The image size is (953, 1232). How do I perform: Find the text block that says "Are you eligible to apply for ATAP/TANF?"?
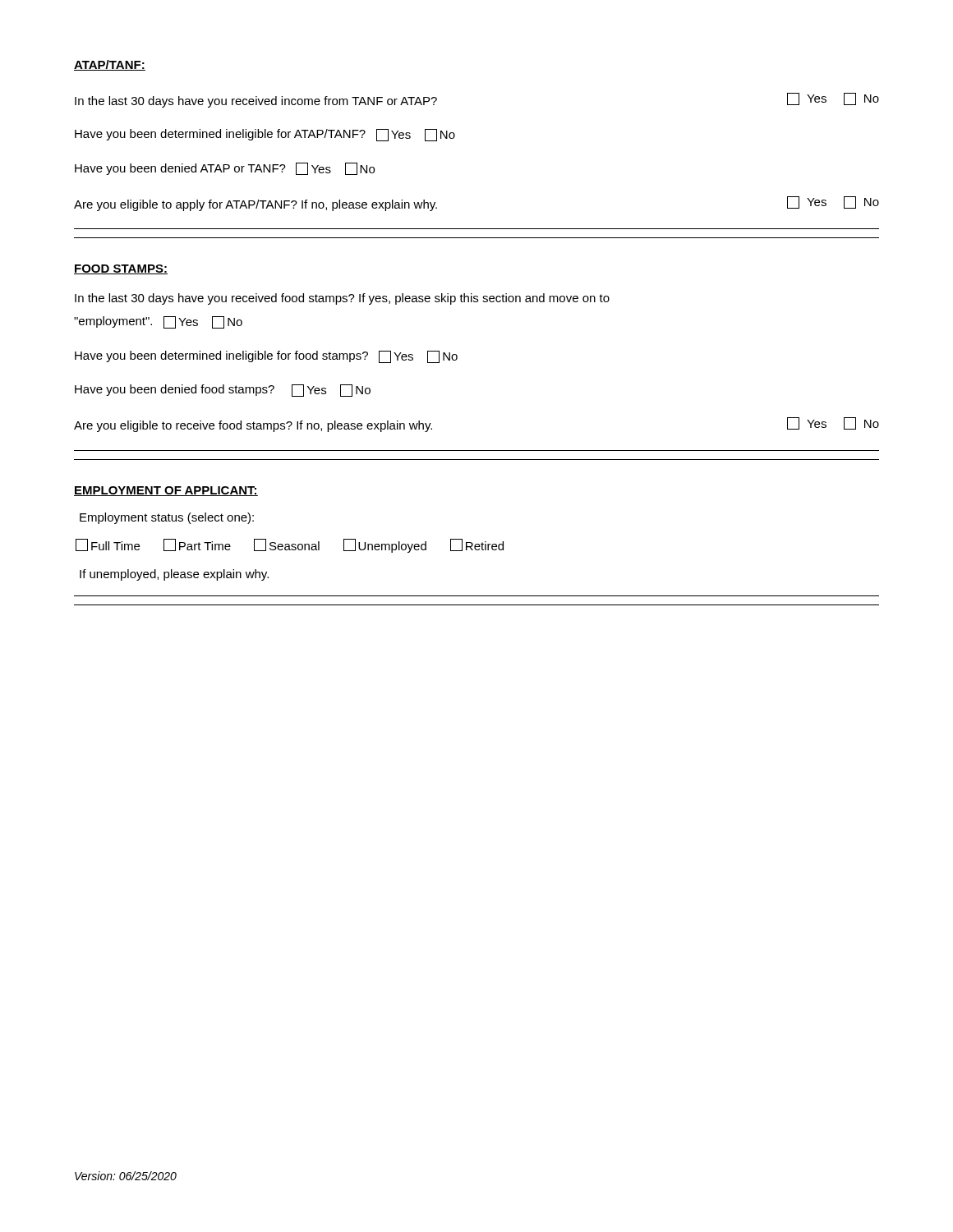click(263, 203)
